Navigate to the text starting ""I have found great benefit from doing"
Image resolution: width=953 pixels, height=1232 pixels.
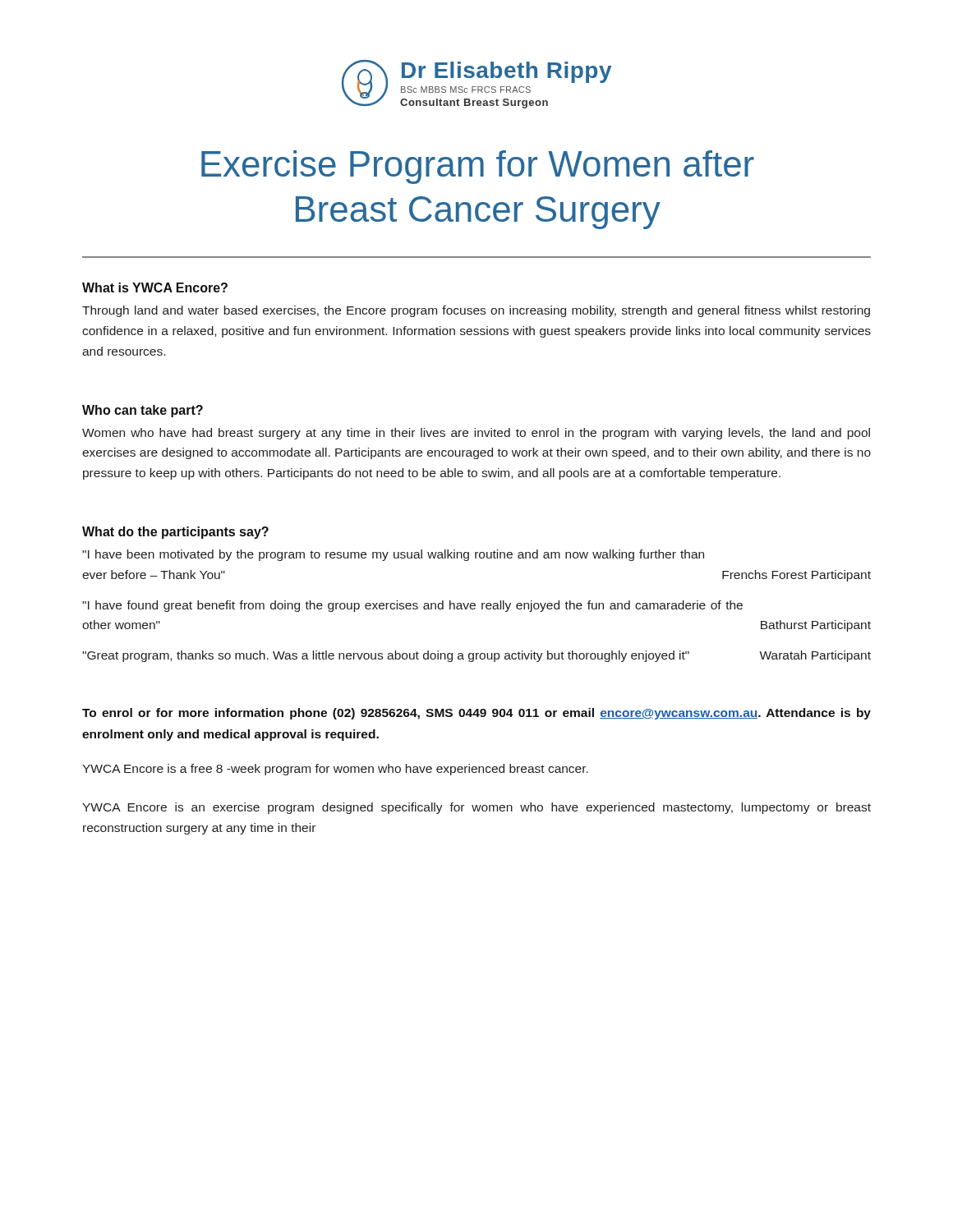point(476,615)
